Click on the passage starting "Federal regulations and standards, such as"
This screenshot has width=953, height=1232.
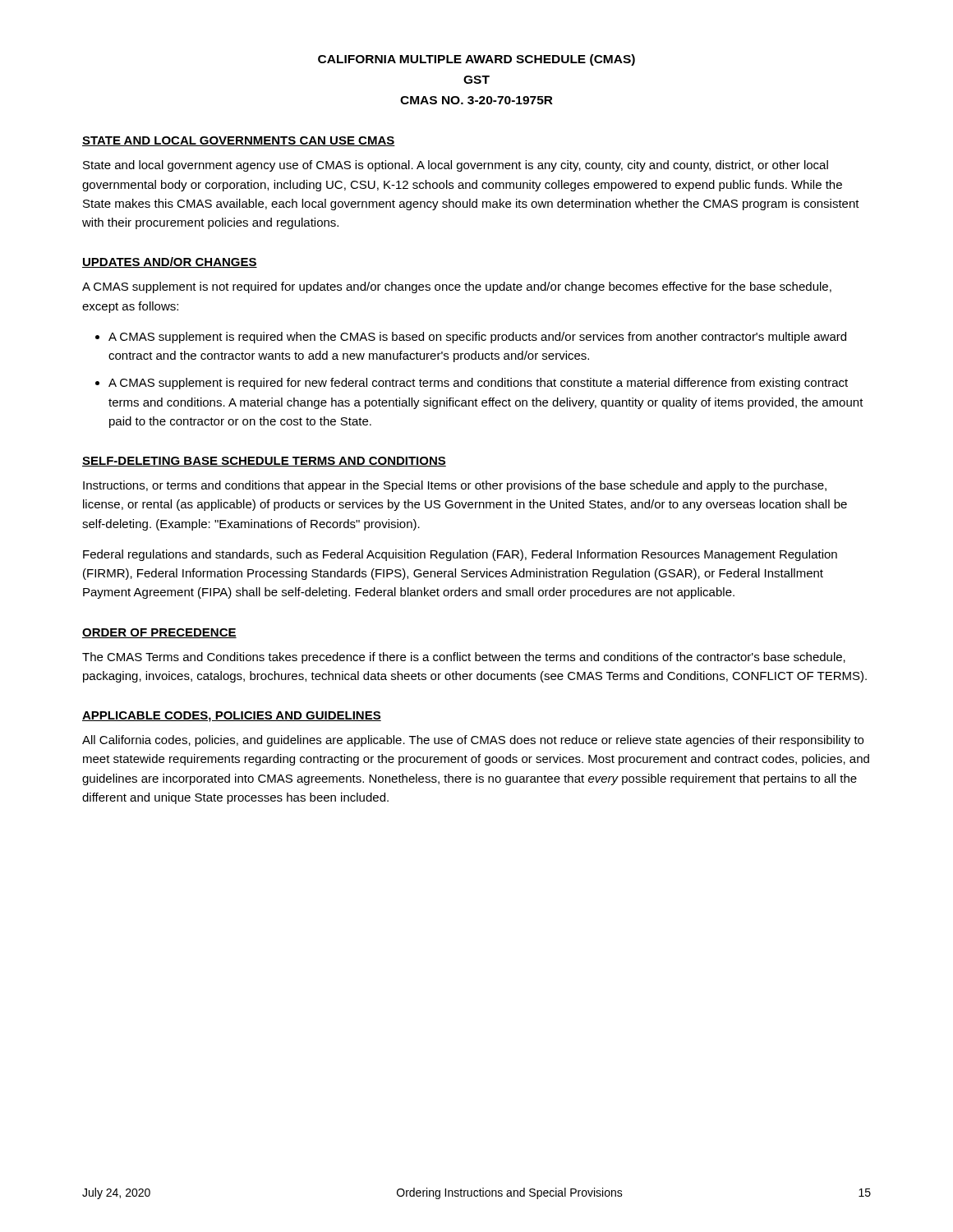point(460,573)
